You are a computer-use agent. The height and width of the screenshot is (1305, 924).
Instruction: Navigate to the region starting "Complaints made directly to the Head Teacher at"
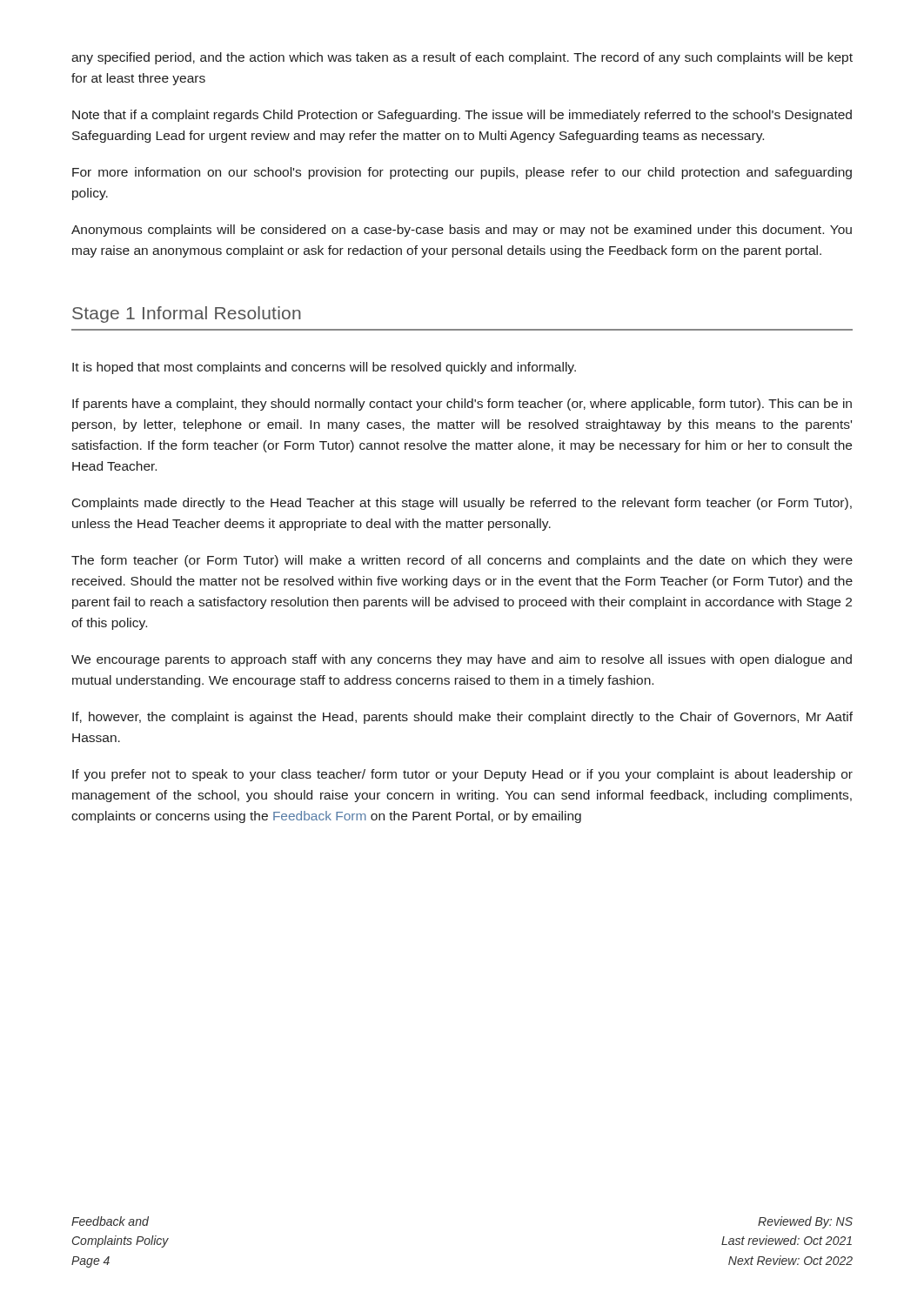[x=462, y=513]
